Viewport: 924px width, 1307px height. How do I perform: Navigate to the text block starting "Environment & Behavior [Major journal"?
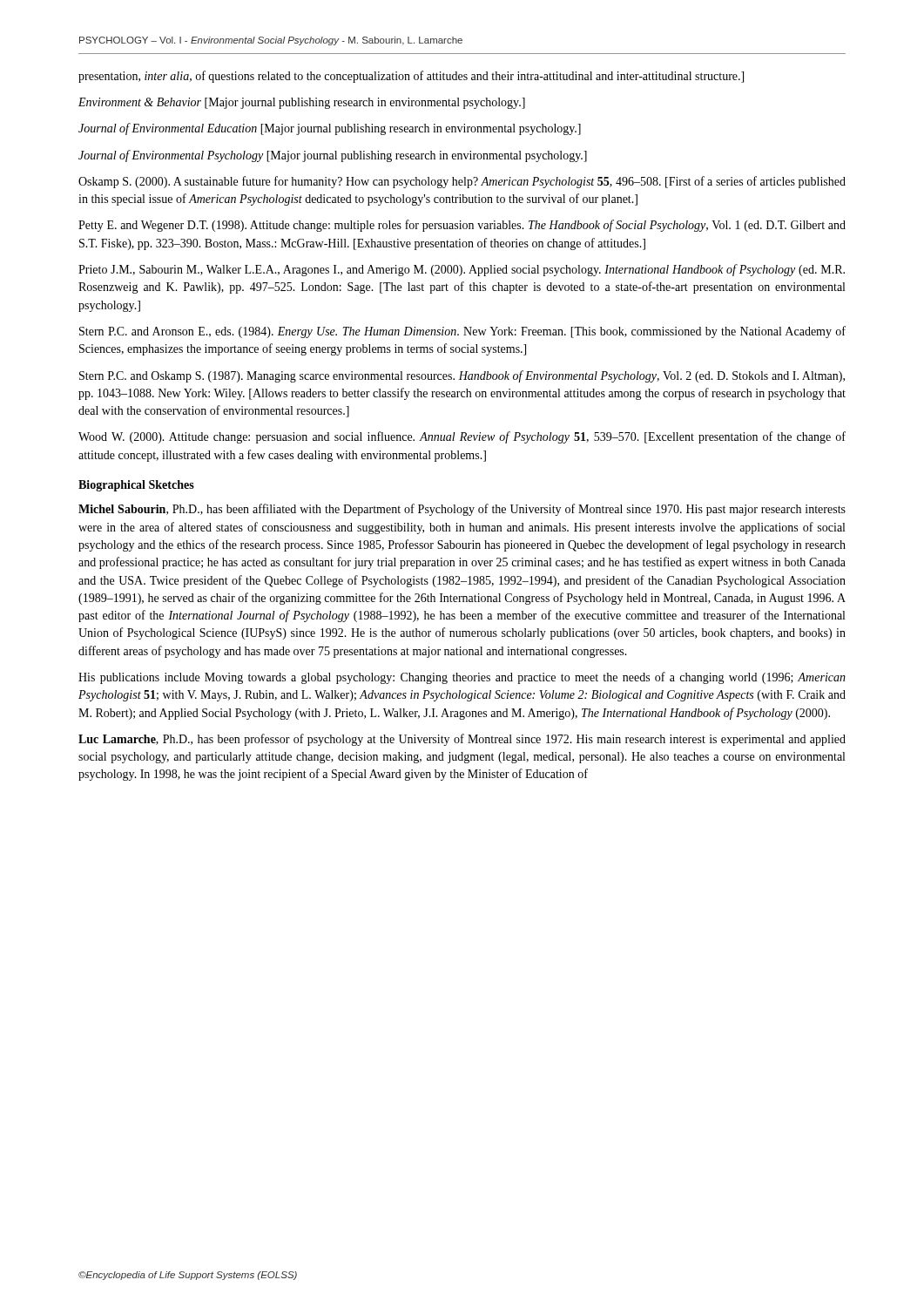point(302,102)
